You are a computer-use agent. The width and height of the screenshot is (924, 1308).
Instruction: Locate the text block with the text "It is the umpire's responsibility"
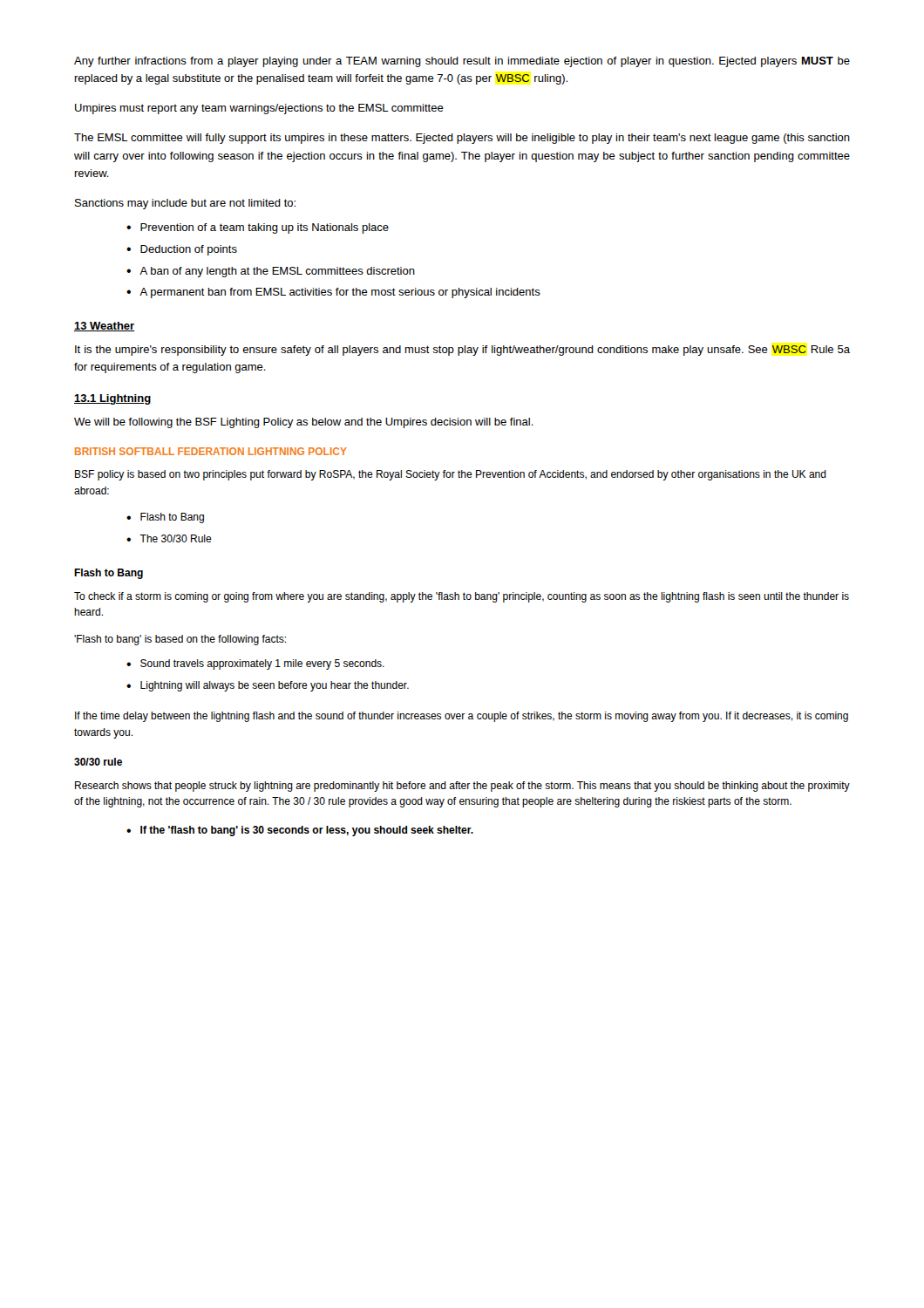coord(462,358)
